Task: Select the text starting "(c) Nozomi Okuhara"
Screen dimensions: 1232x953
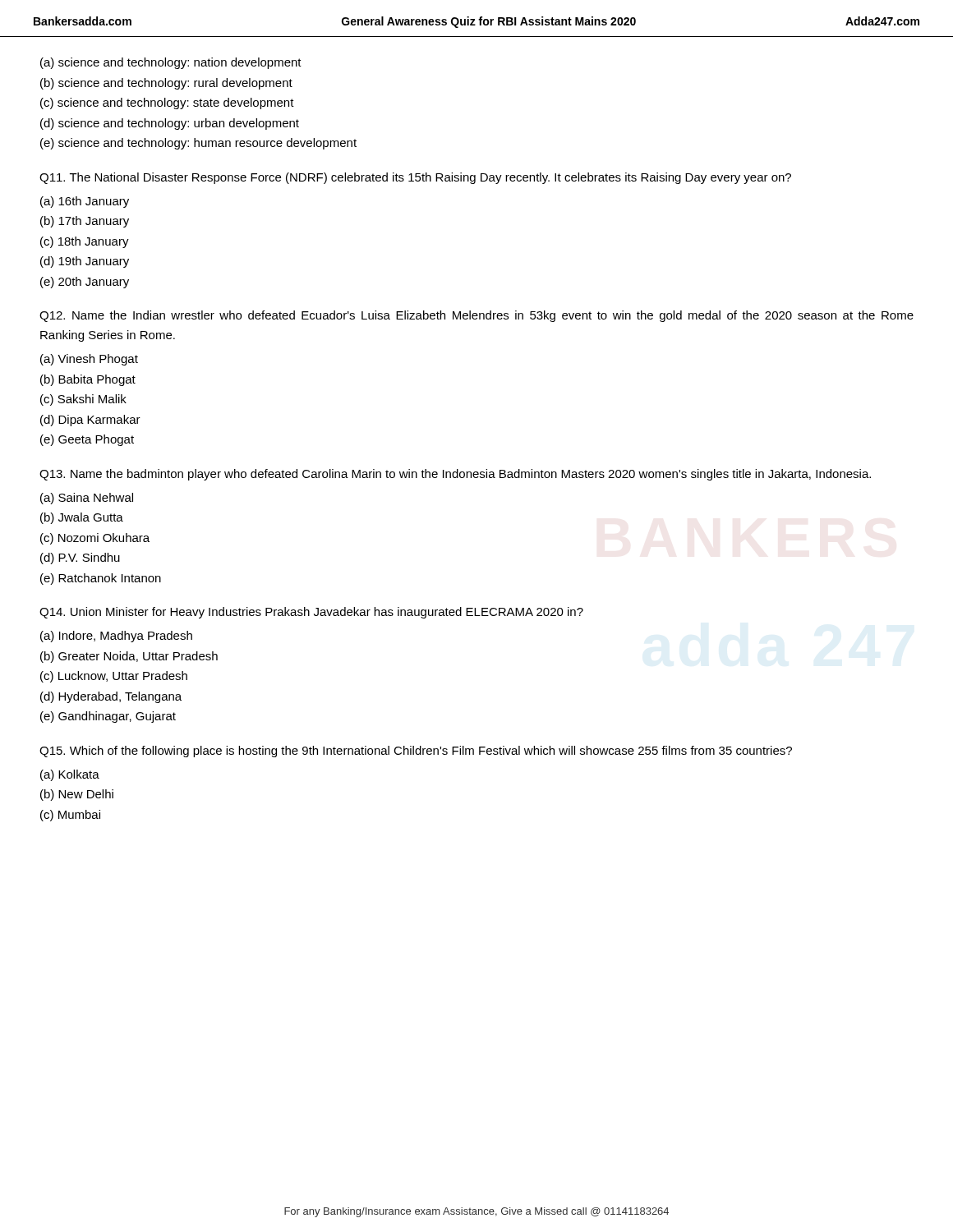Action: tap(95, 537)
